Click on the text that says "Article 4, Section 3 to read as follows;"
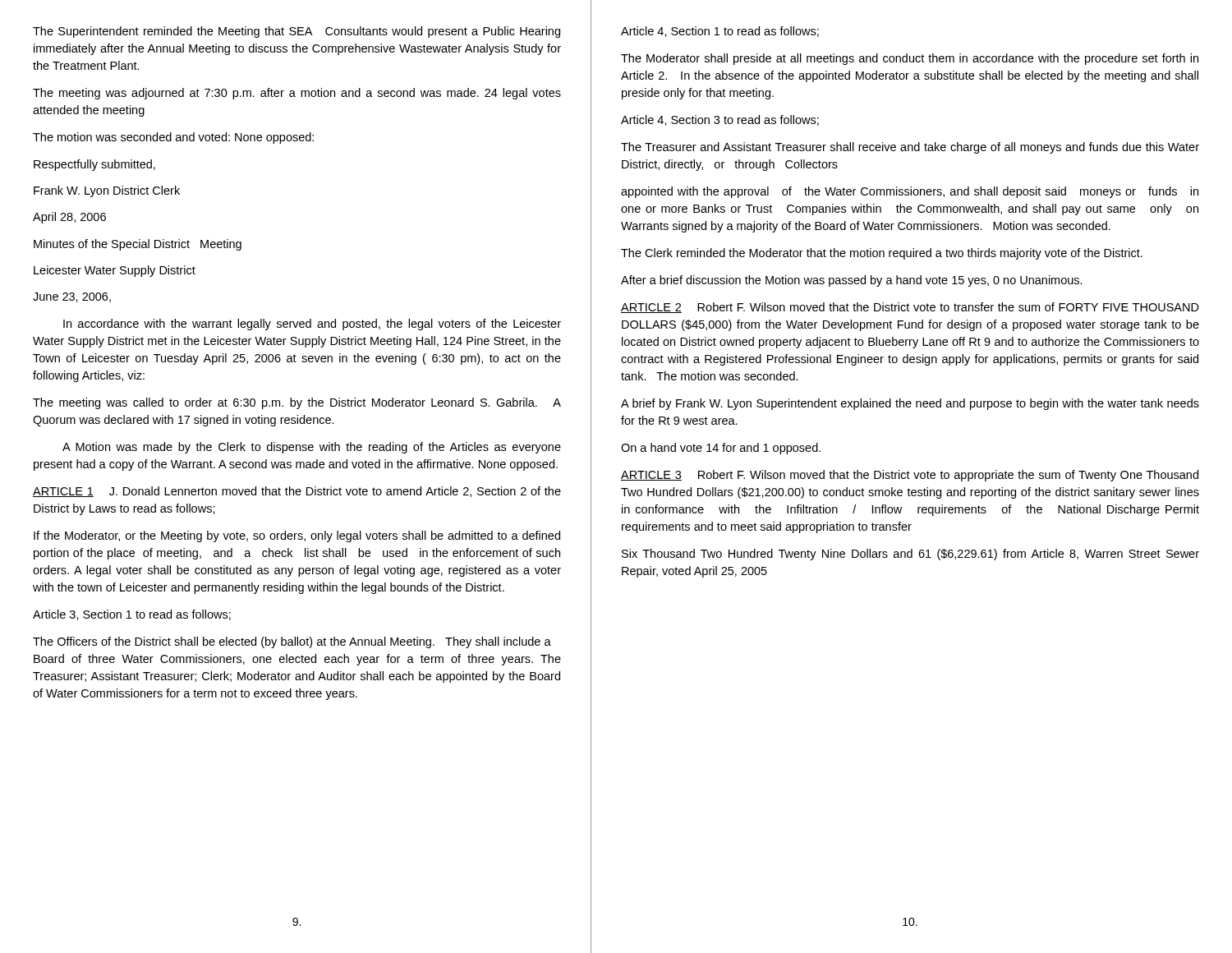 [720, 120]
